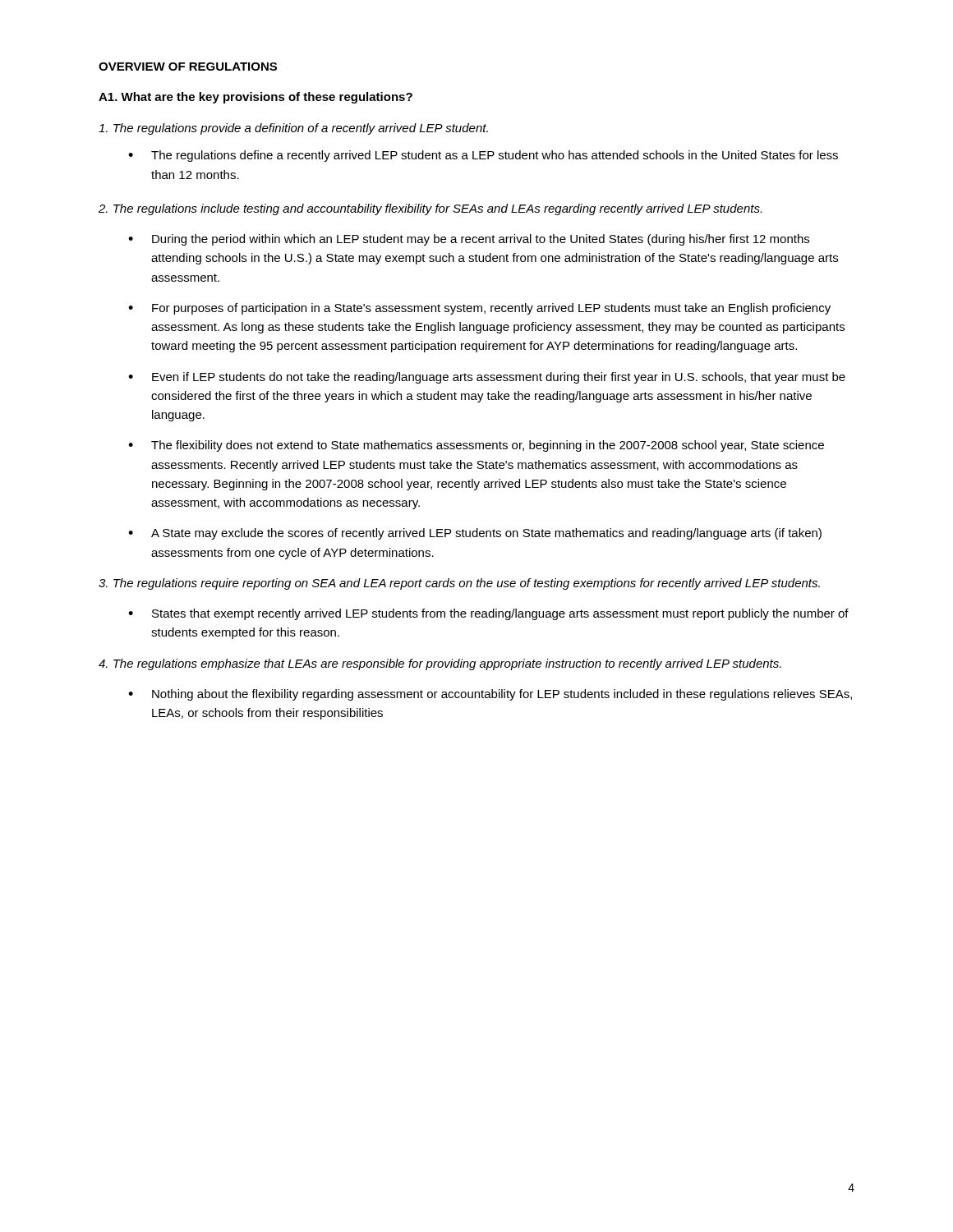Select the text block starting "• A State"

point(491,542)
